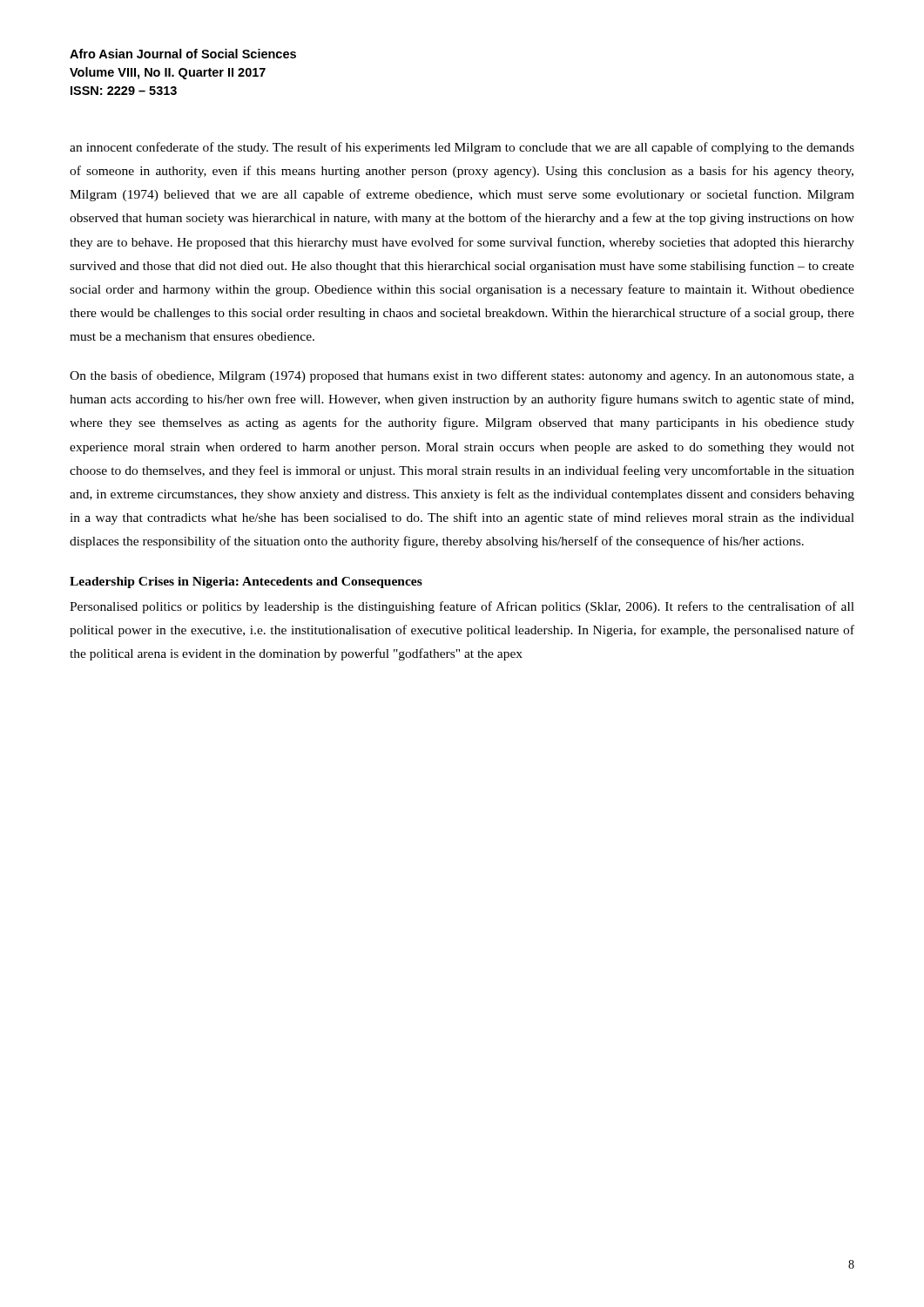Point to the region starting "Leadership Crises in Nigeria: Antecedents and Consequences"
Image resolution: width=924 pixels, height=1307 pixels.
click(246, 581)
